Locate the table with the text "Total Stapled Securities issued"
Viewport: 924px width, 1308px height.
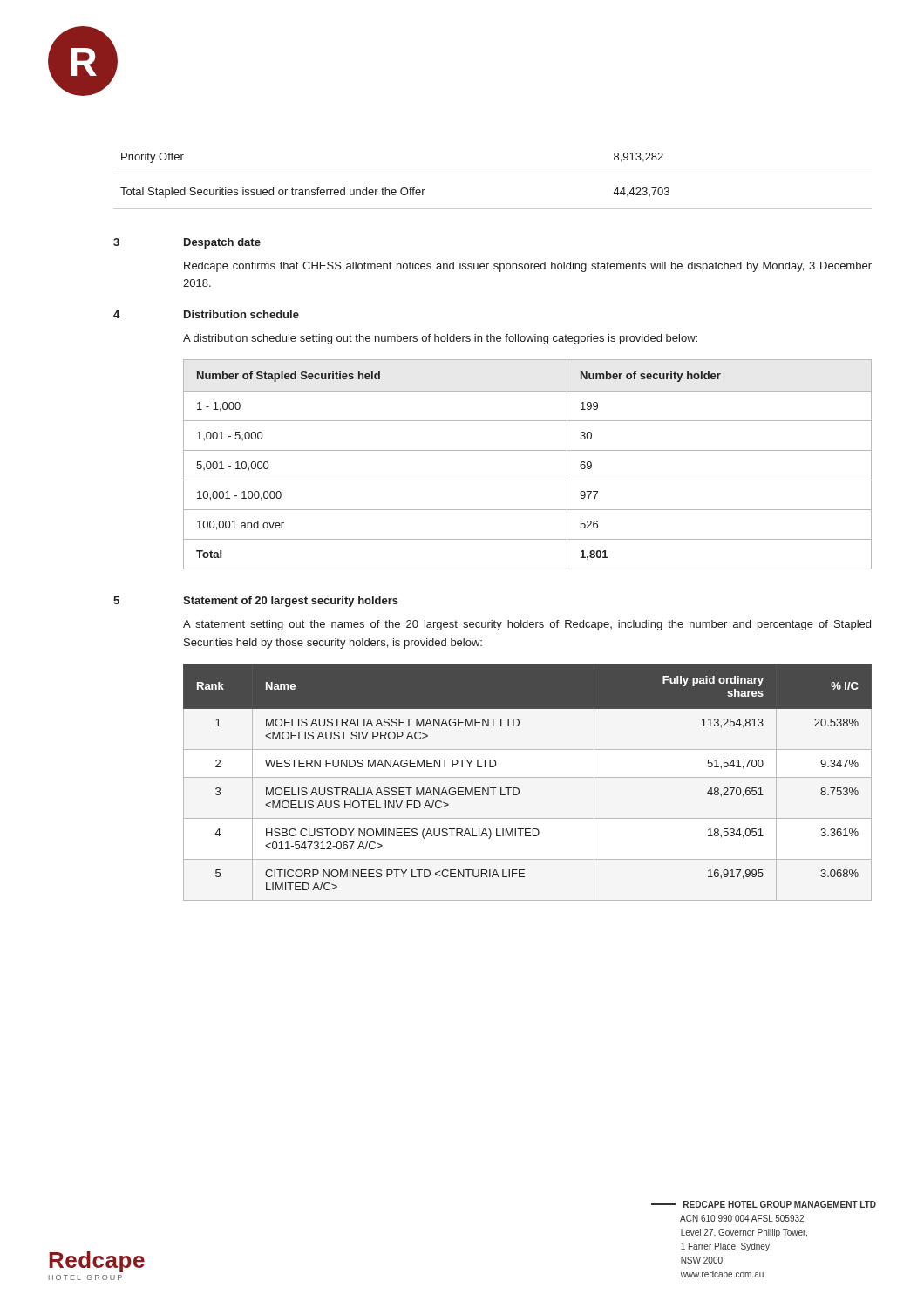tap(492, 174)
